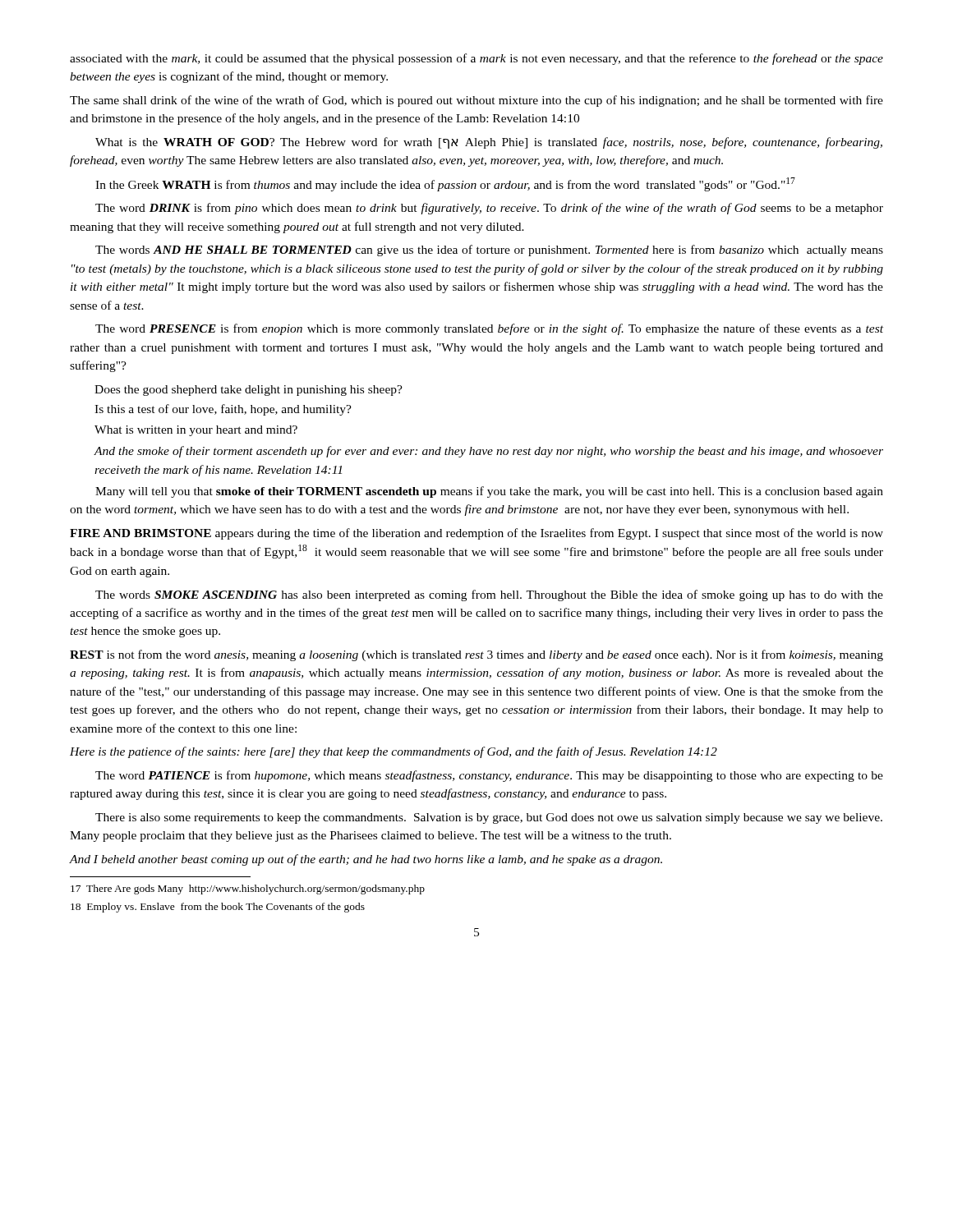Find the block on this page that starts "18 Employ vs."
The height and width of the screenshot is (1232, 953).
[218, 908]
